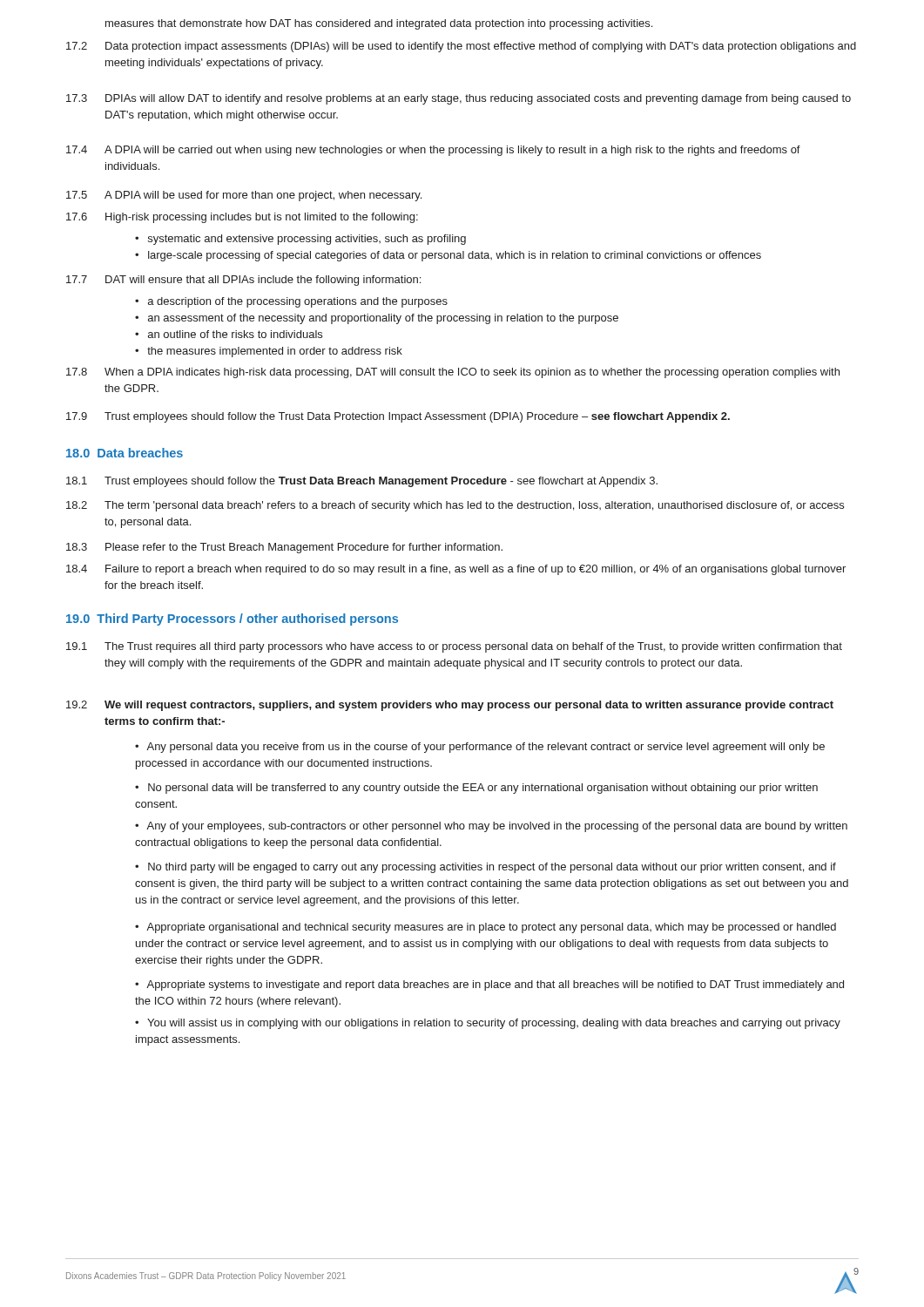Navigate to the passage starting "• systematic and extensive processing activities, such as"
924x1307 pixels.
coord(301,238)
